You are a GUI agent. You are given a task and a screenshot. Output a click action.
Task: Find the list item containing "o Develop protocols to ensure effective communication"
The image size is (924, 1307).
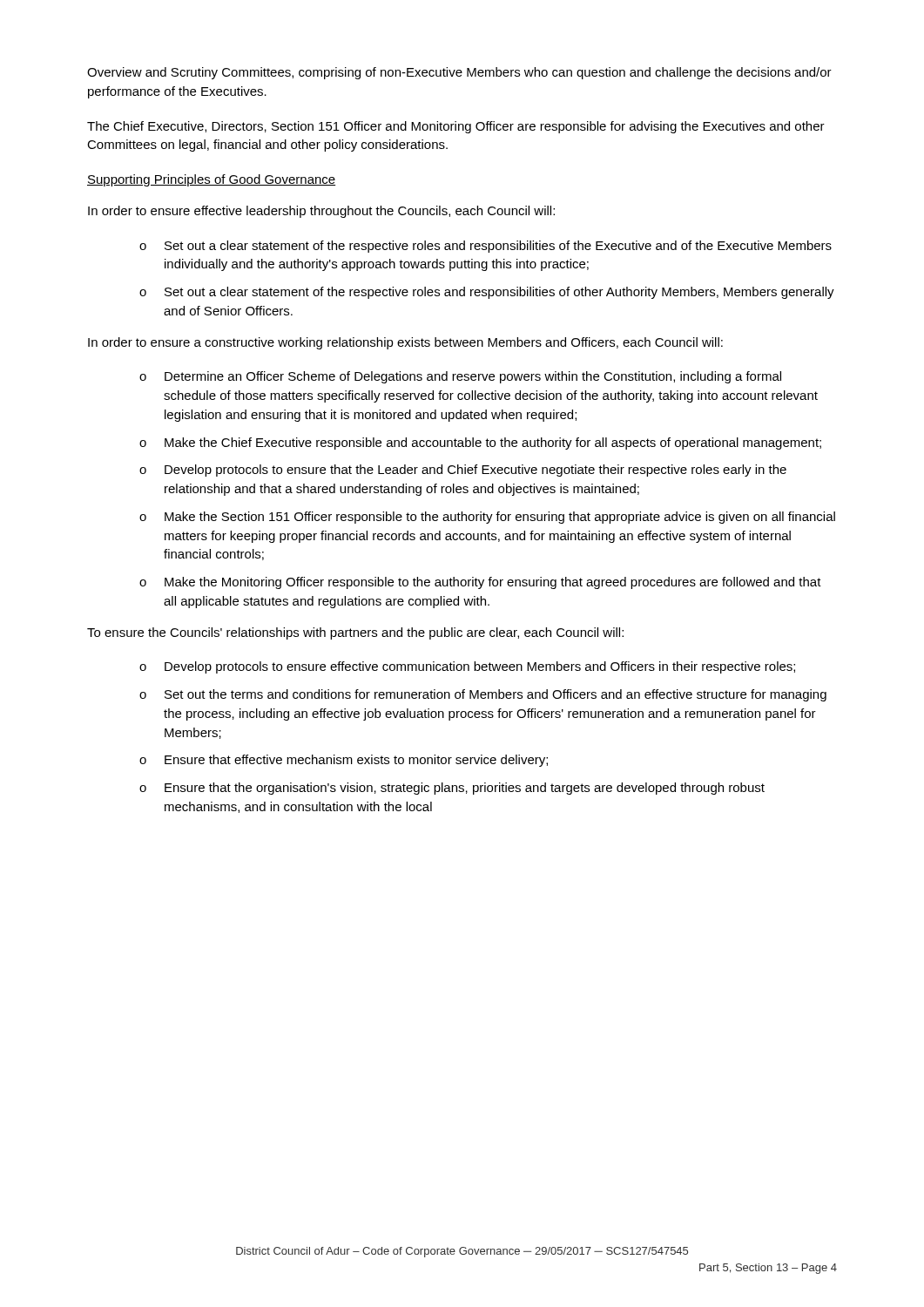pyautogui.click(x=488, y=667)
